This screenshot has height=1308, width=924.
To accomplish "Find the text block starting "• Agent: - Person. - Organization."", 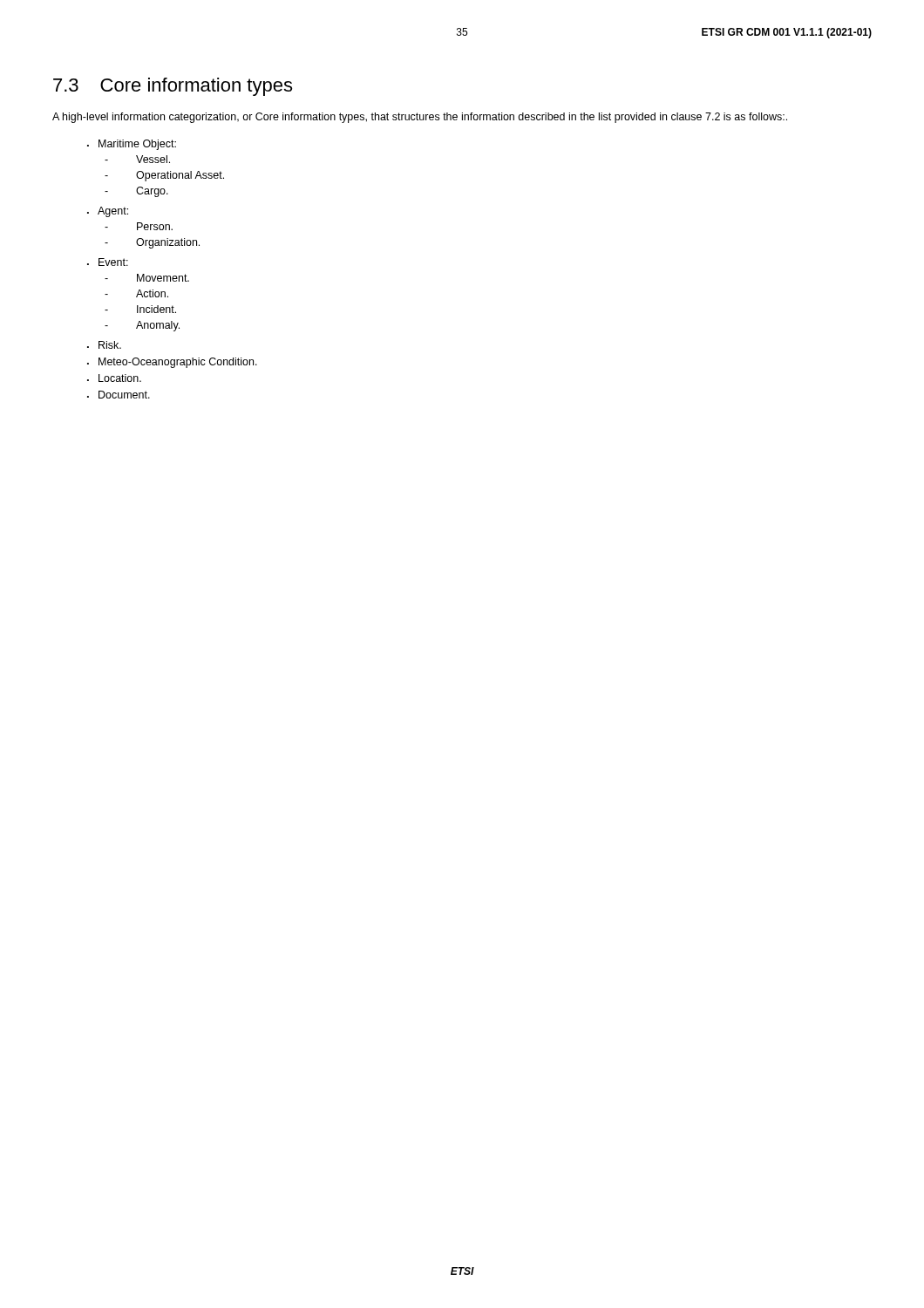I will [x=140, y=228].
